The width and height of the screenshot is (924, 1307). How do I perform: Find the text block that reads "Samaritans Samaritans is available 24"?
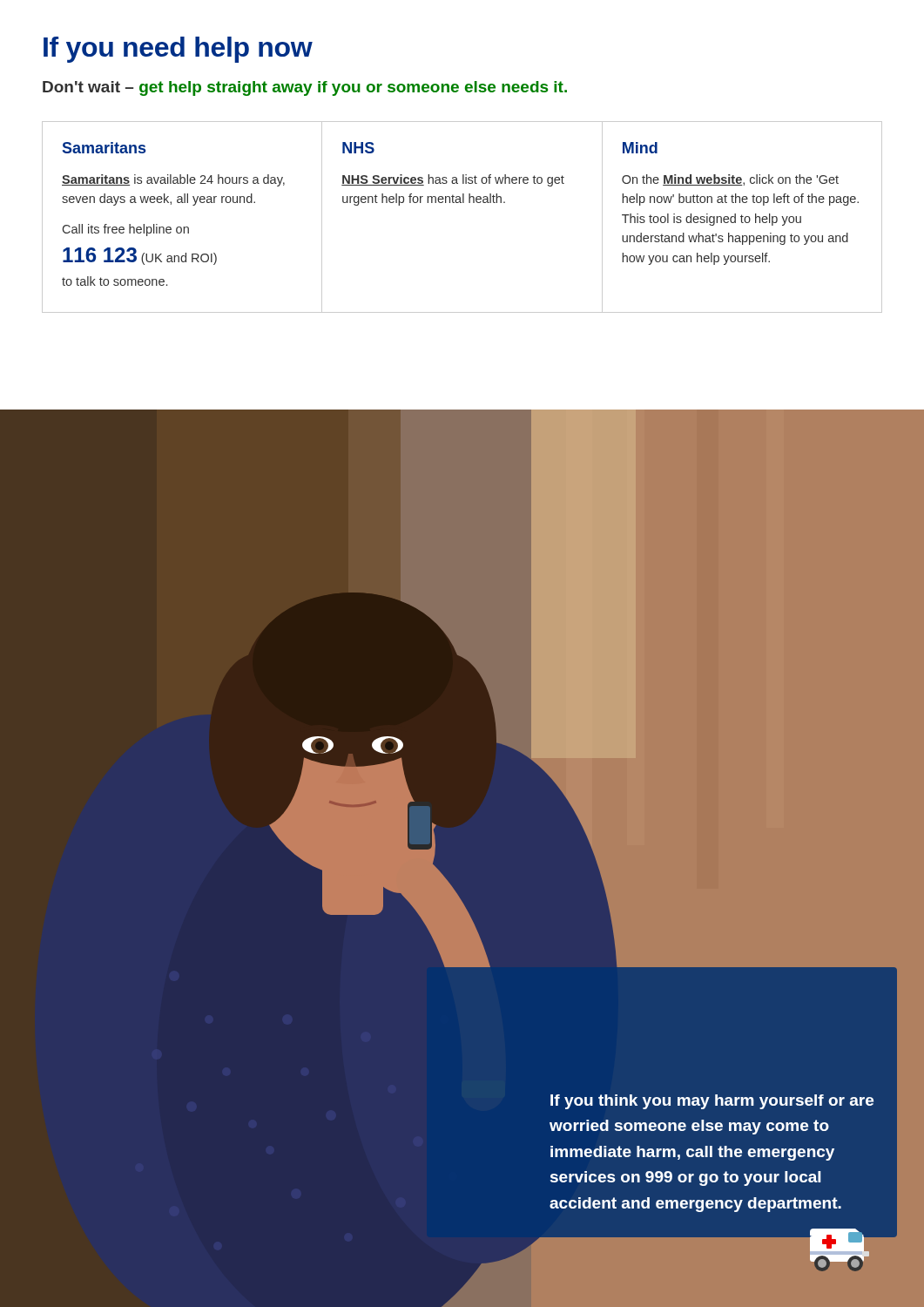pyautogui.click(x=182, y=215)
